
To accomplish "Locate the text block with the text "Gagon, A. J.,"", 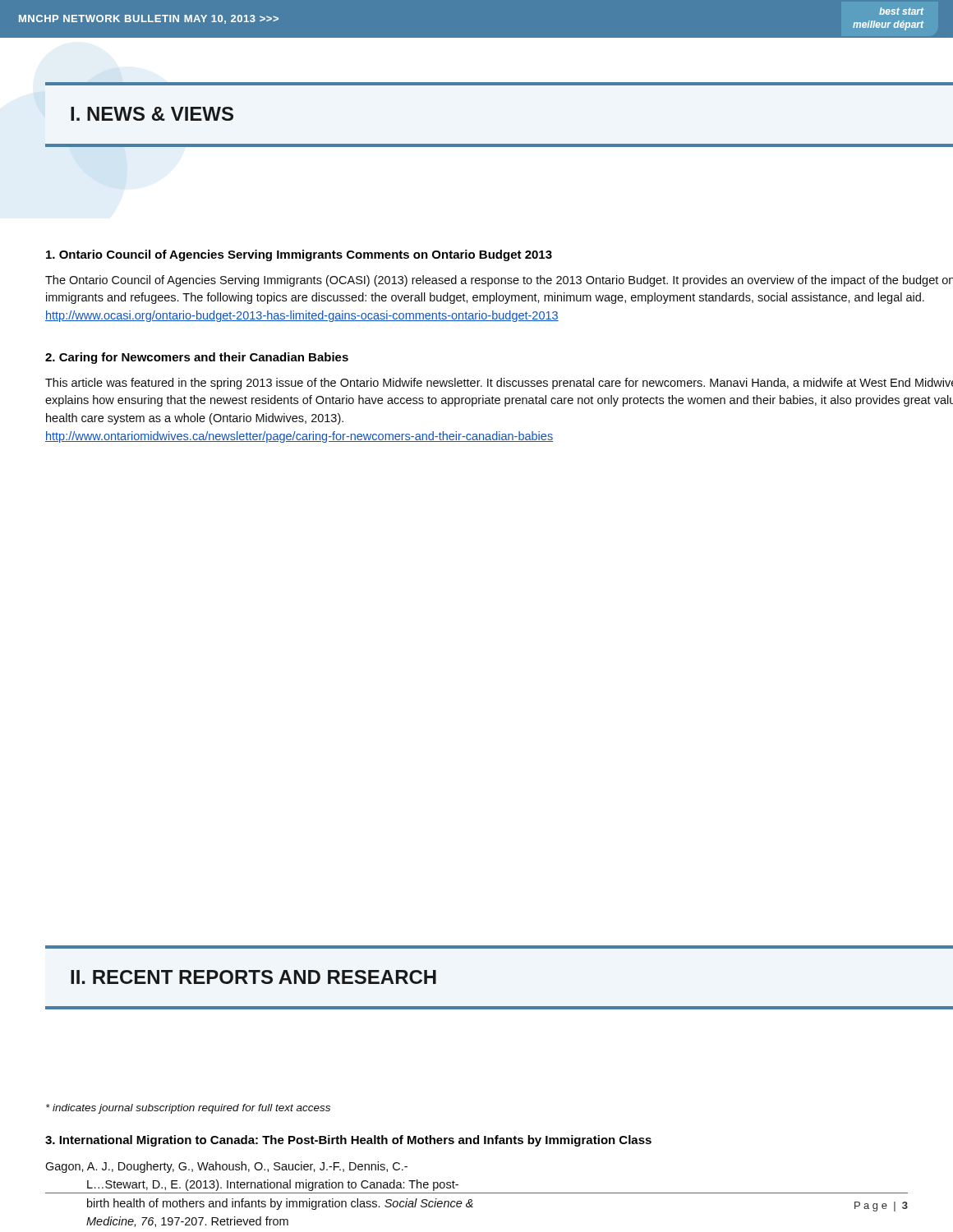I will 499,1196.
